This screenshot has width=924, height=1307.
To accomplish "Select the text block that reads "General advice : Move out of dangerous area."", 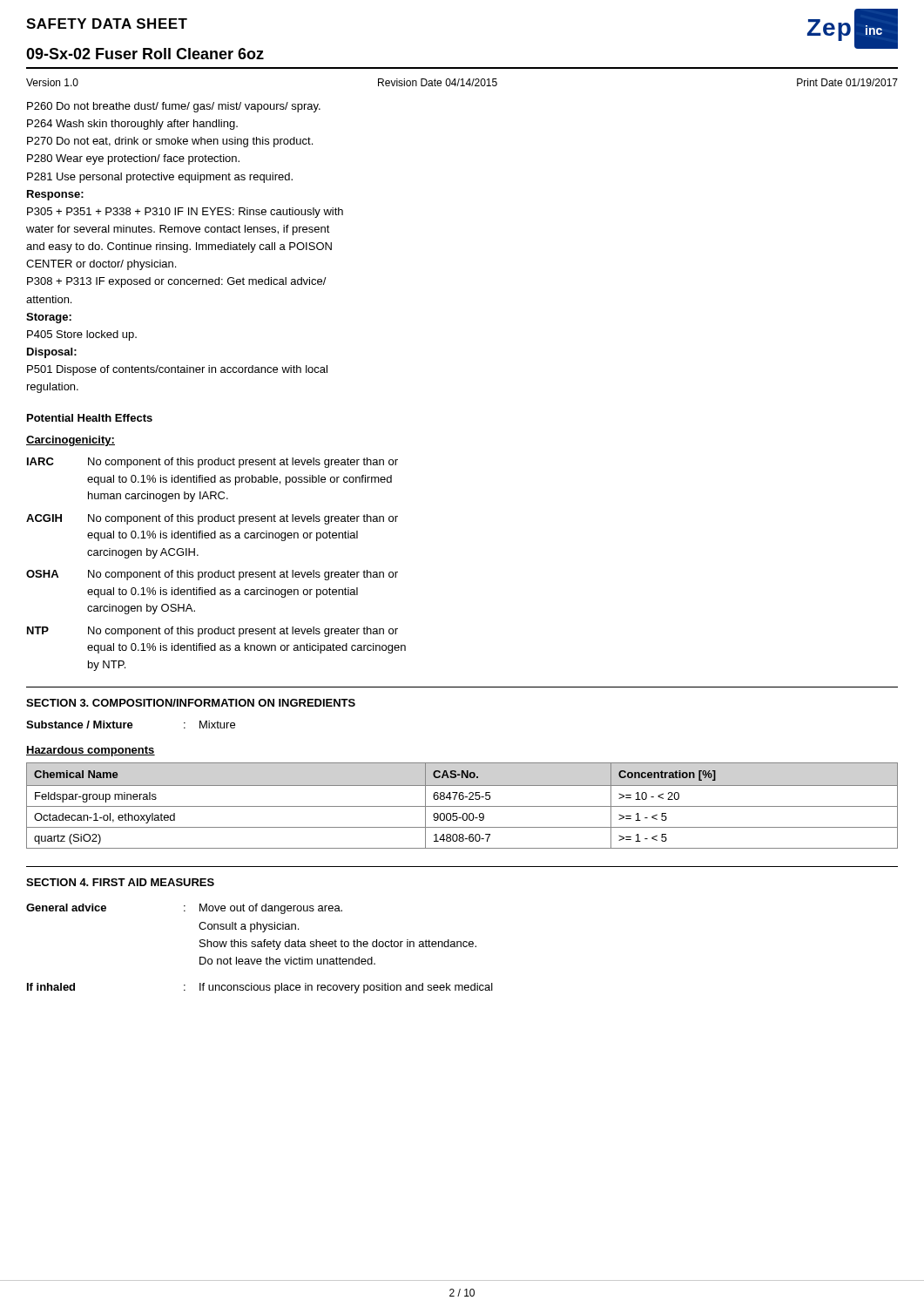I will [252, 935].
